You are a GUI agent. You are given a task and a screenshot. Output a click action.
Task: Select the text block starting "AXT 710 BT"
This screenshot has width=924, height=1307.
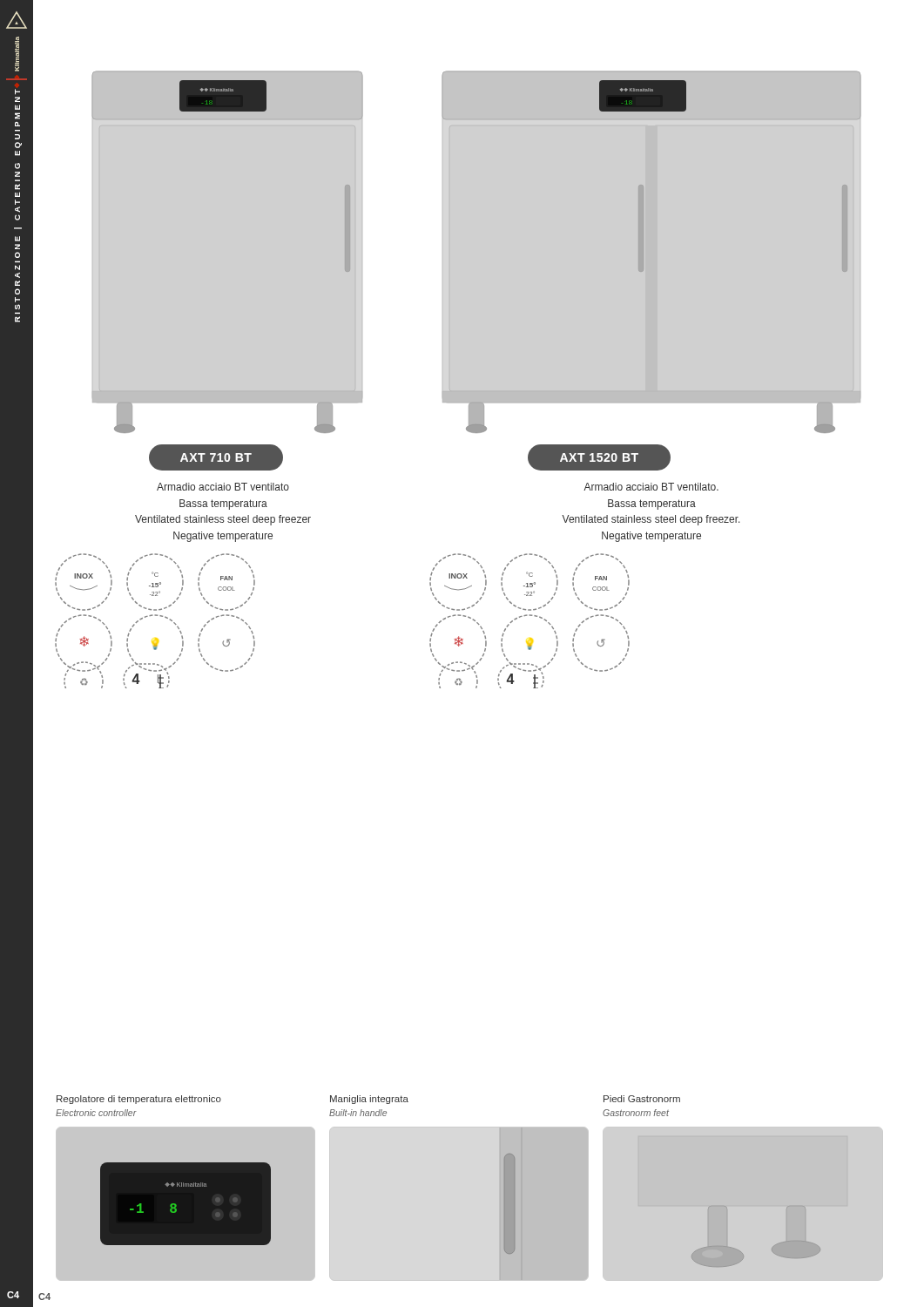click(216, 457)
